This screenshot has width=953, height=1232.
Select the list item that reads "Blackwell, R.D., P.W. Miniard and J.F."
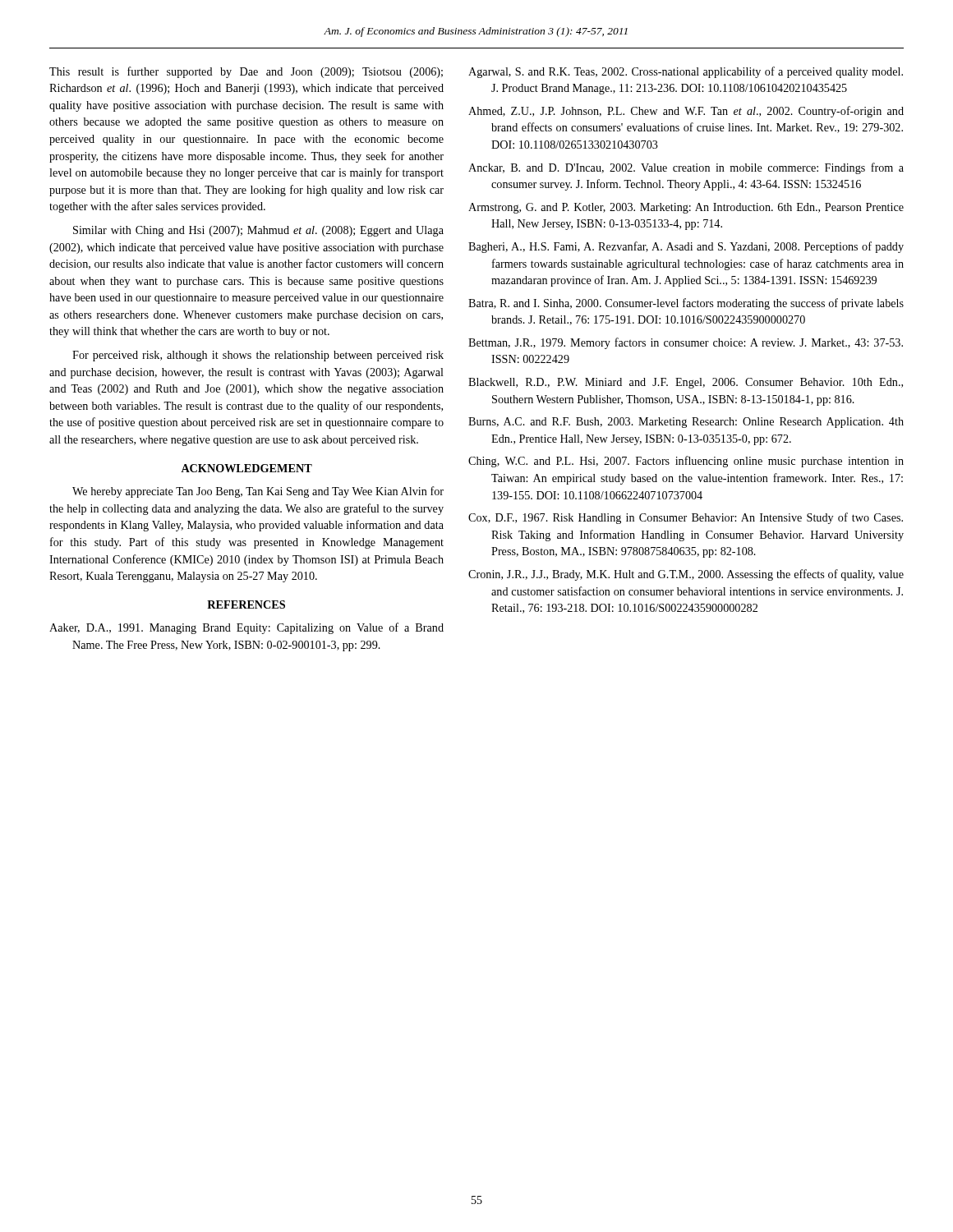pyautogui.click(x=686, y=390)
